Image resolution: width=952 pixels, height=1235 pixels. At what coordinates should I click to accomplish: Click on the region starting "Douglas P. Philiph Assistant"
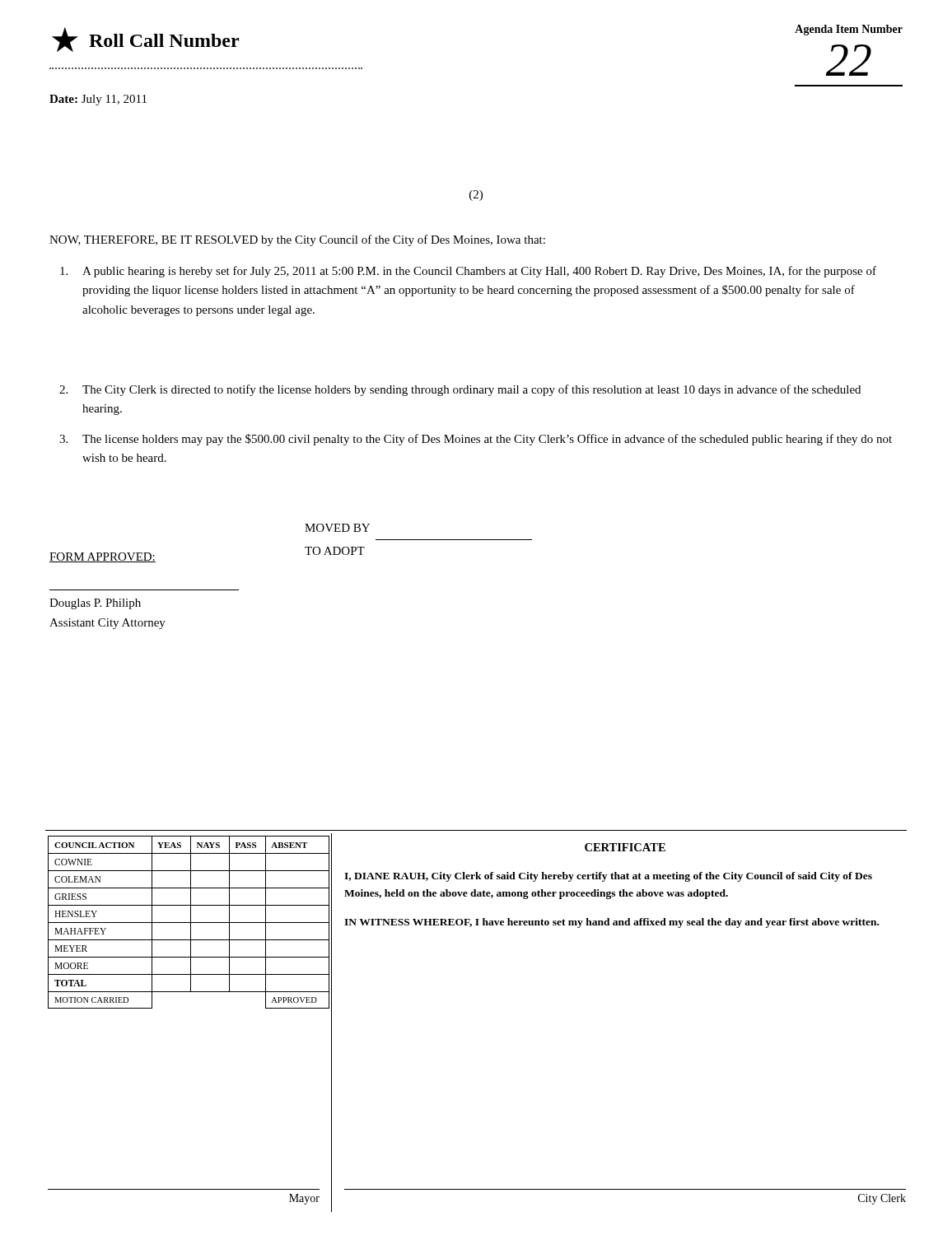click(x=144, y=609)
